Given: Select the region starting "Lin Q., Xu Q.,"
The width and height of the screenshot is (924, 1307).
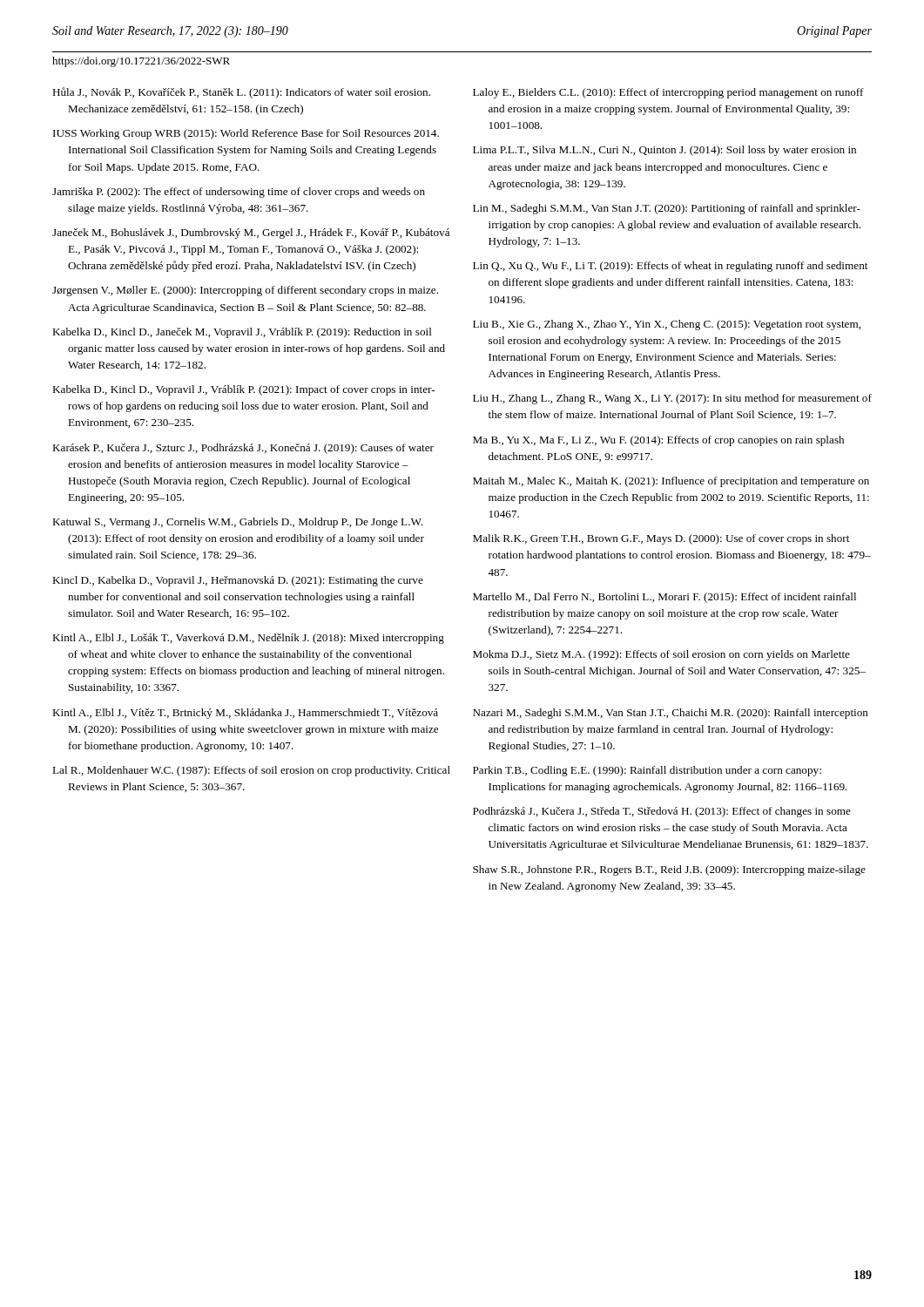Looking at the screenshot, I should point(670,282).
